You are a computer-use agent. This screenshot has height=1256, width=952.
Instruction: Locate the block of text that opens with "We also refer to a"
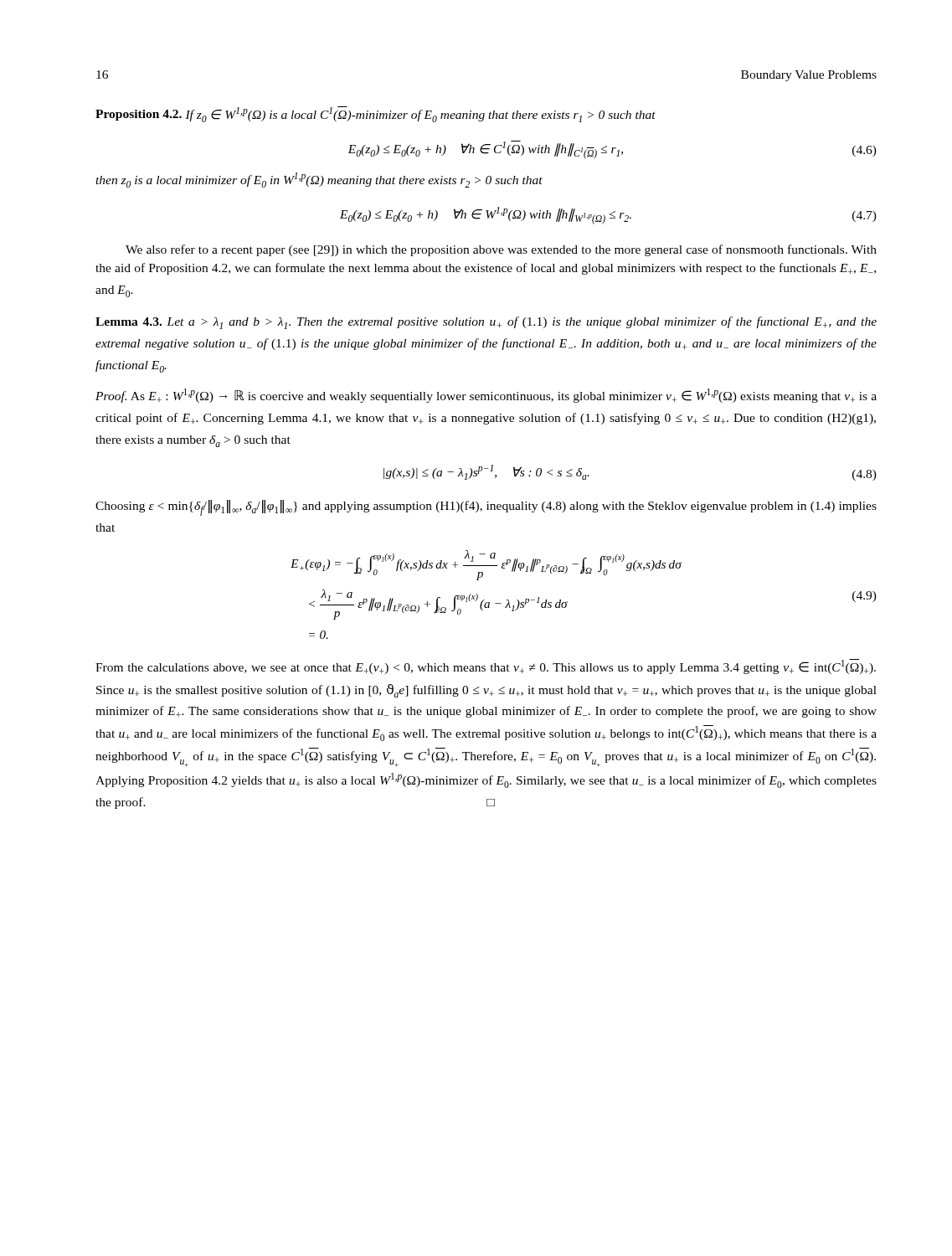point(486,271)
